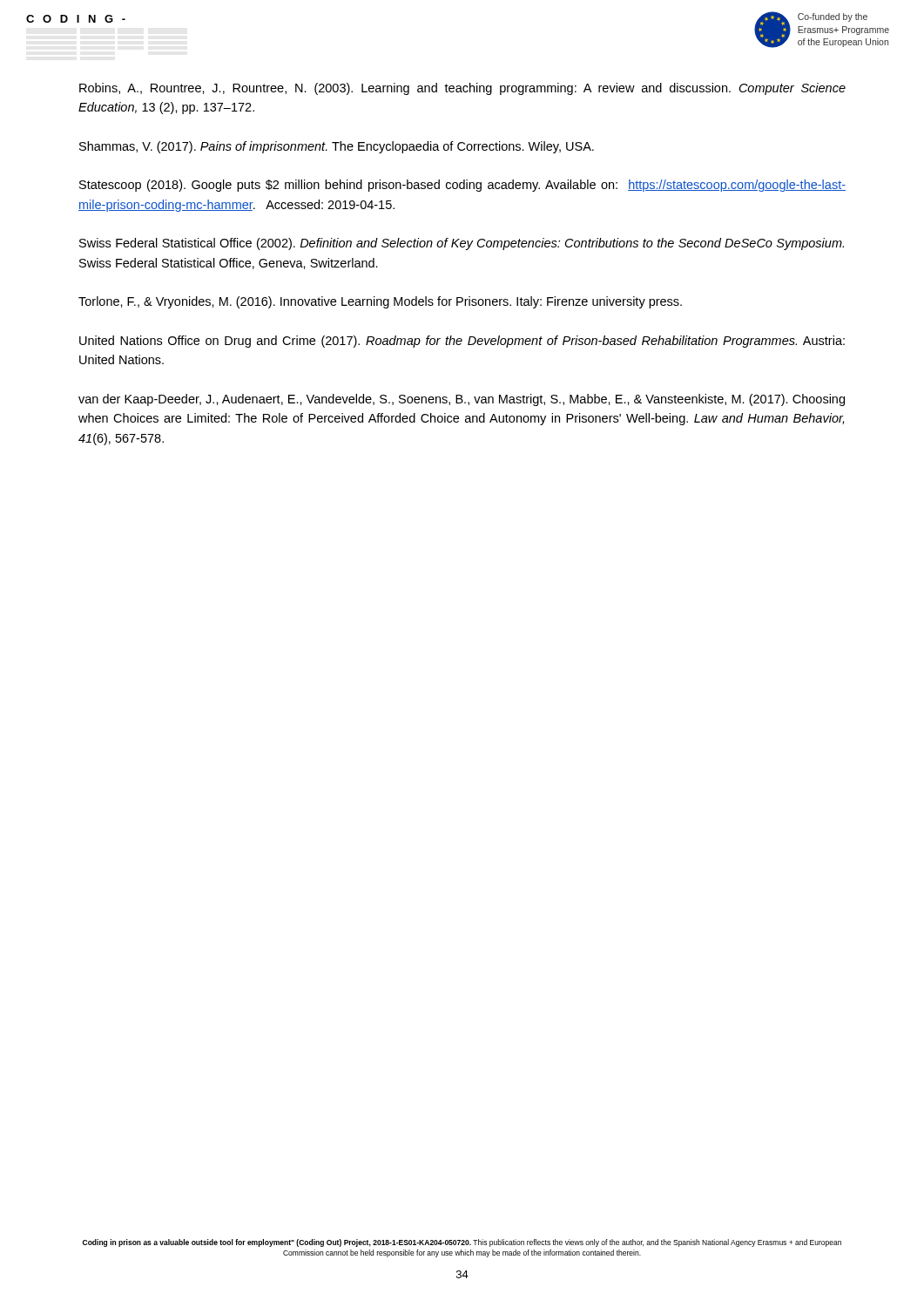
Task: Find the block starting "Torlone, F., &"
Action: pyautogui.click(x=381, y=302)
